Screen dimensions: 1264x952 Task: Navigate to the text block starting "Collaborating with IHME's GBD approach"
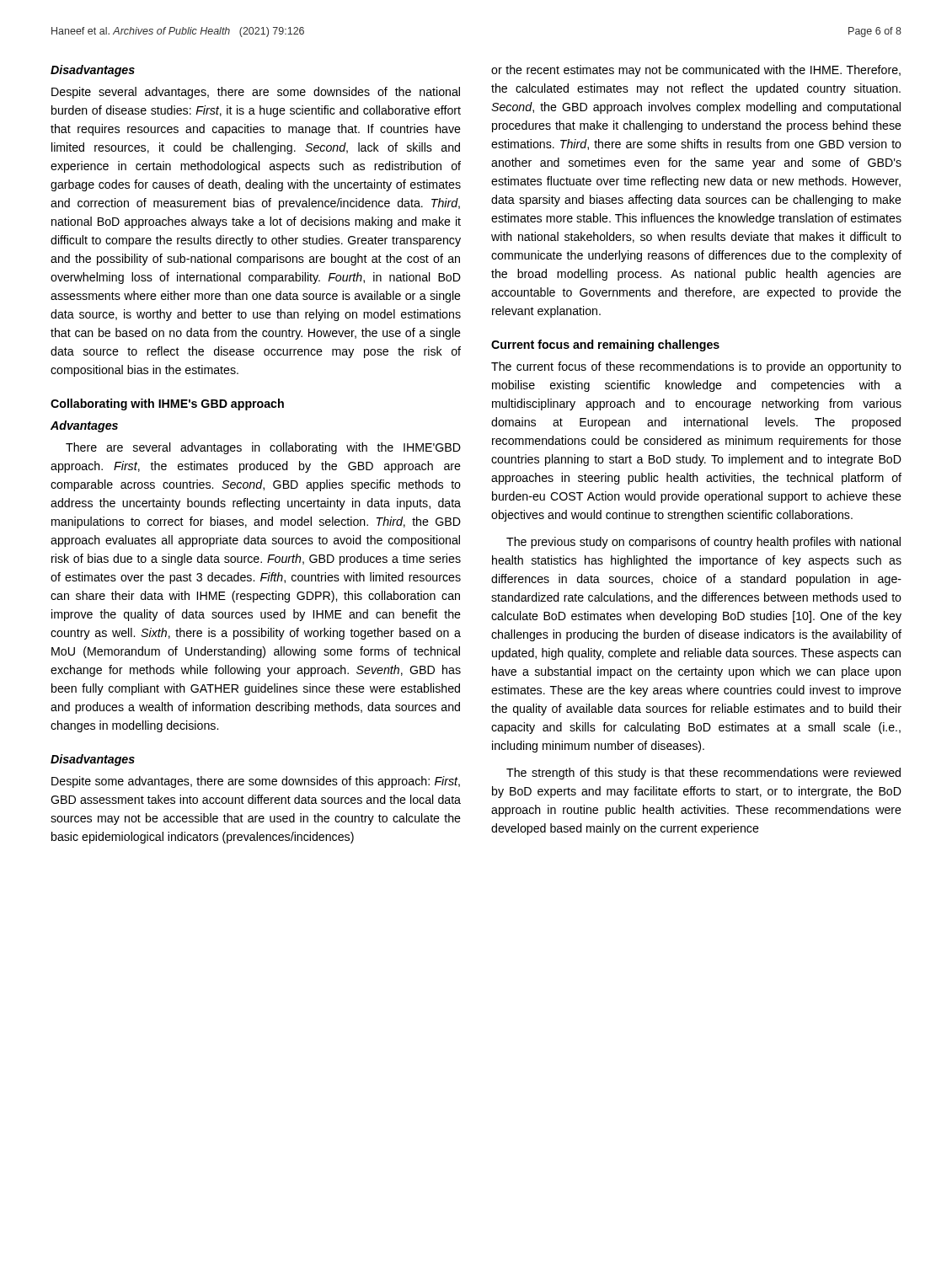(168, 404)
